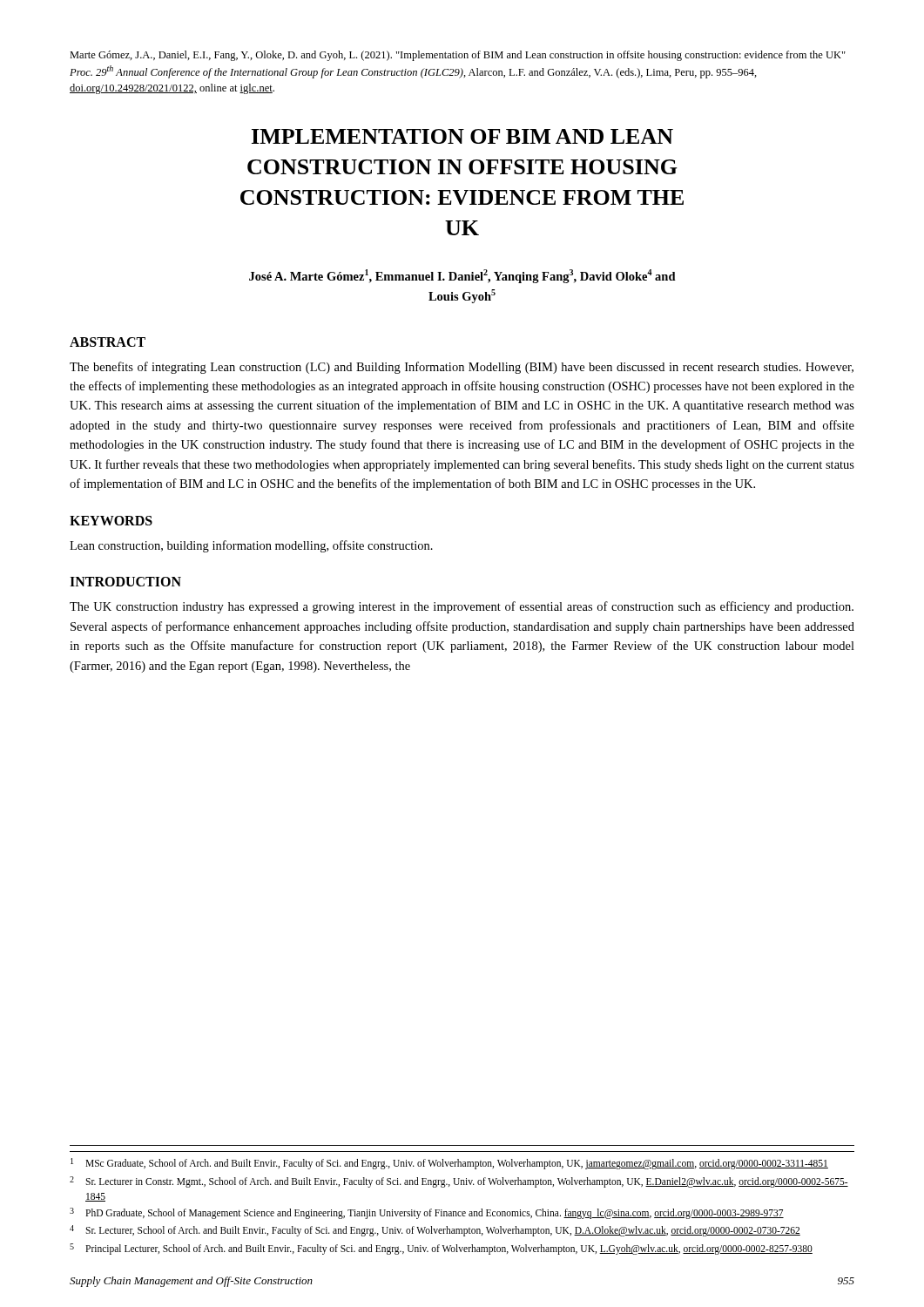Viewport: 924px width, 1307px height.
Task: Click on the footnote that says "3 PhD Graduate, School"
Action: pos(462,1213)
